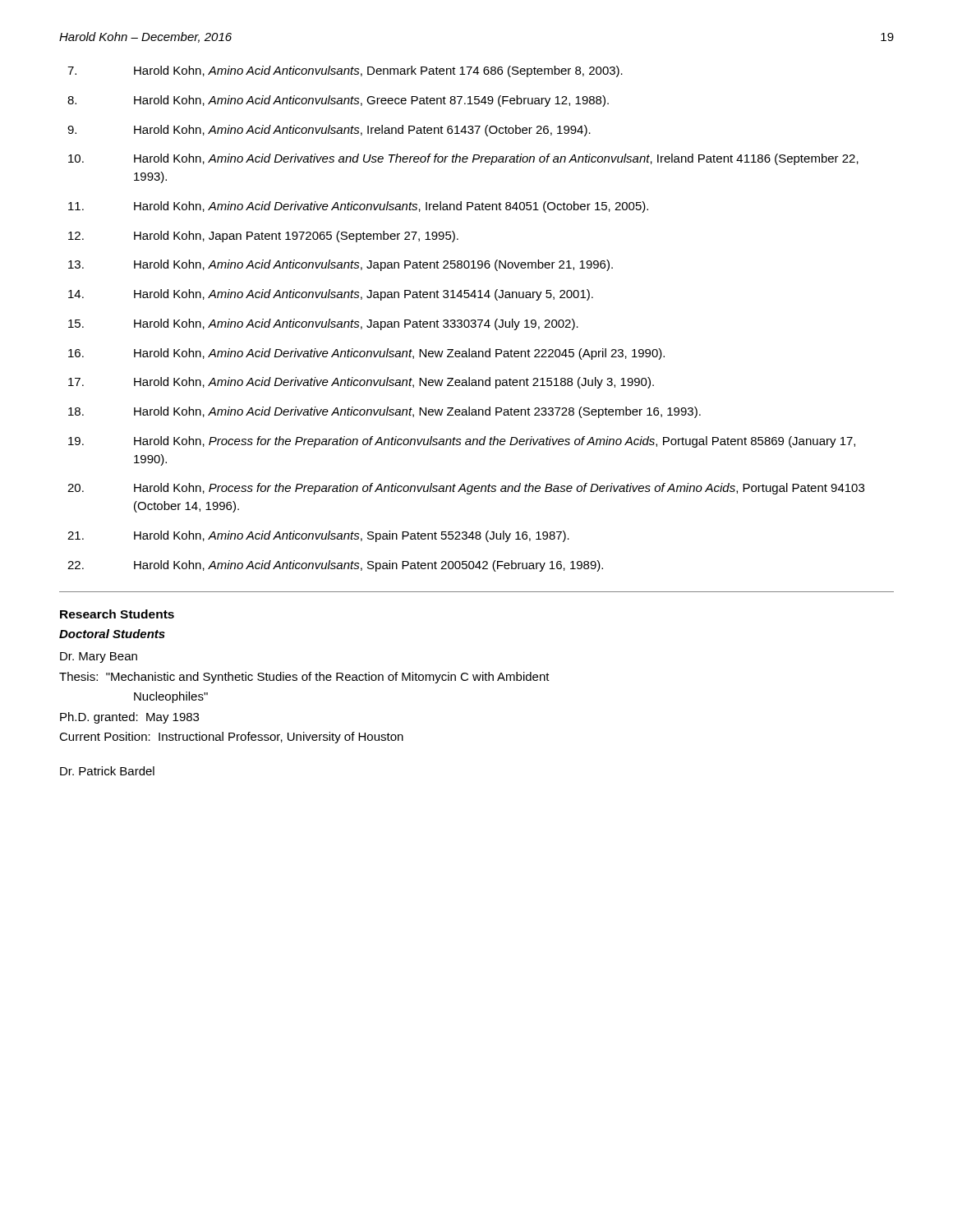Locate the list item with the text "8. Harold Kohn, Amino"

point(476,100)
